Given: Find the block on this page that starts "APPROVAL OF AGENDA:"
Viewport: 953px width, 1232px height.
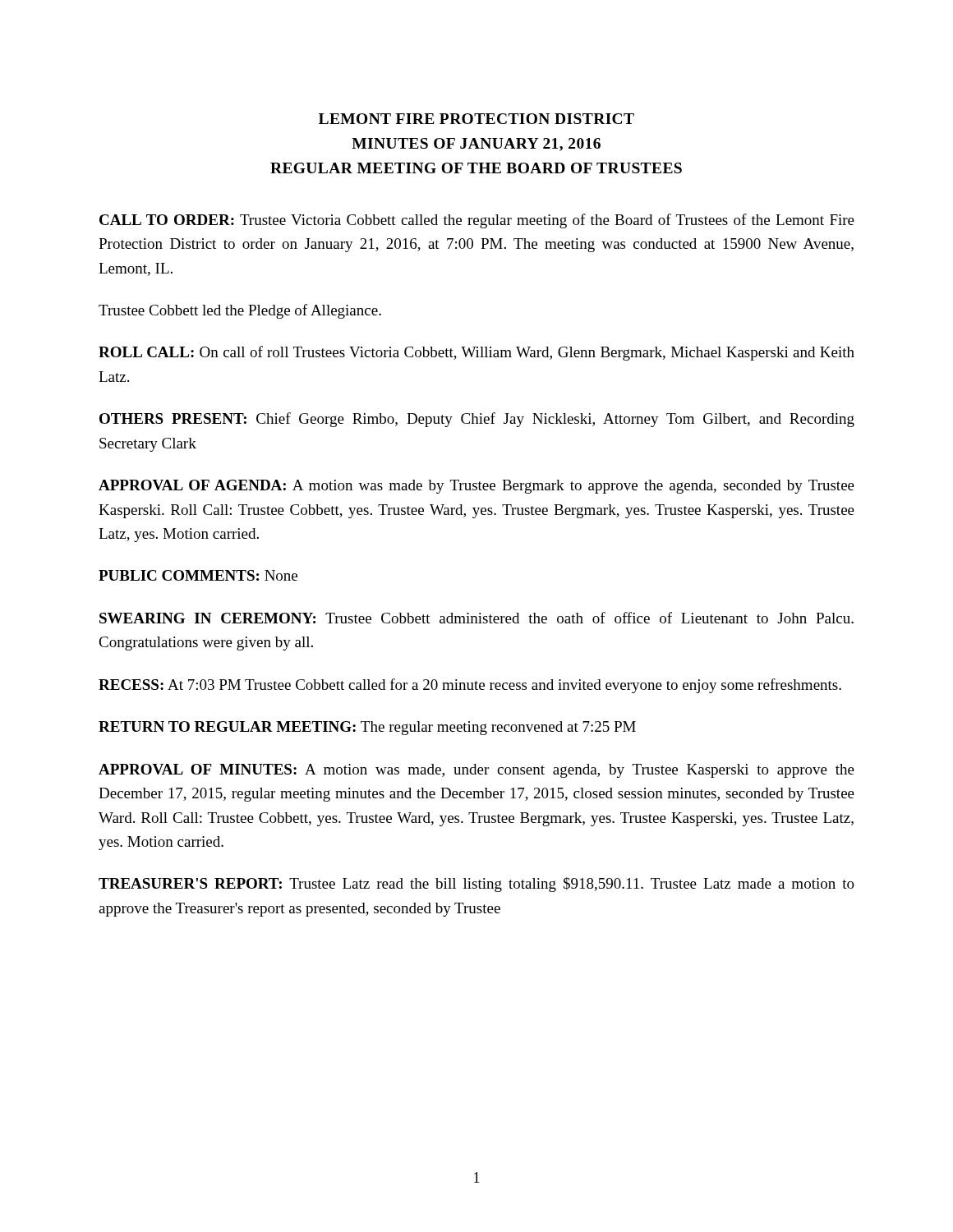Looking at the screenshot, I should pyautogui.click(x=476, y=509).
